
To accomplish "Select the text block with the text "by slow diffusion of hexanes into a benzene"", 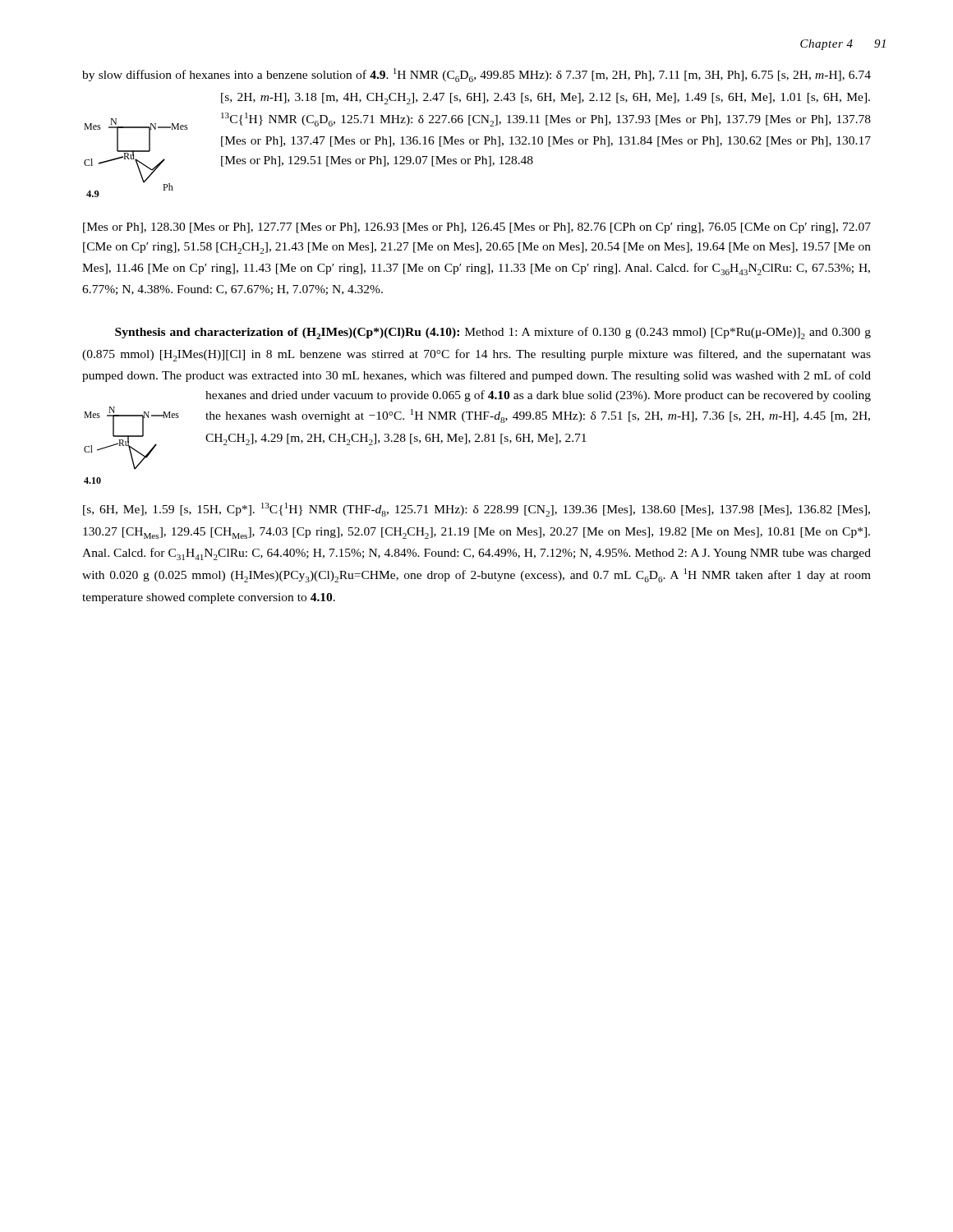I will coord(476,139).
